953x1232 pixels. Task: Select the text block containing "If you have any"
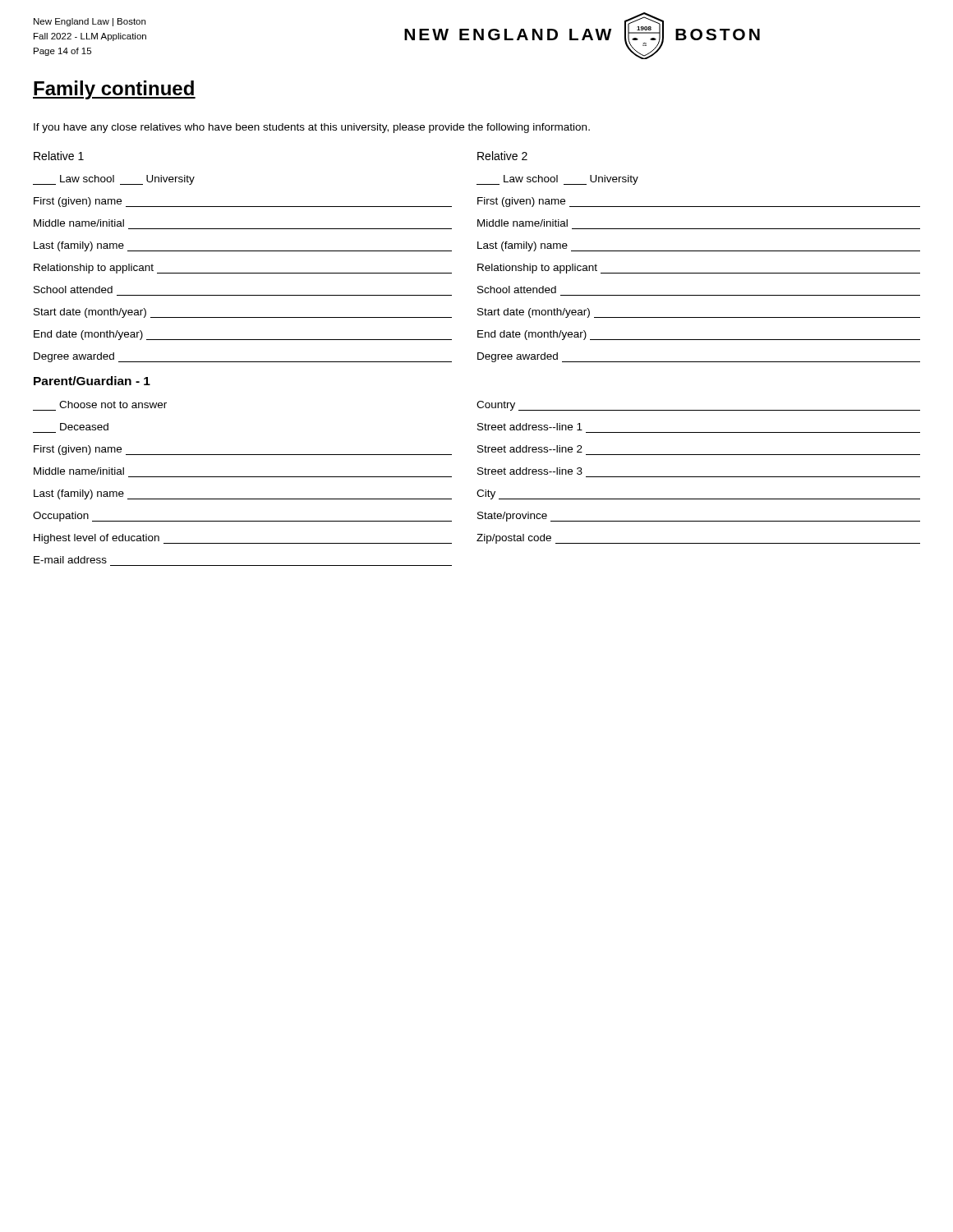click(x=312, y=127)
